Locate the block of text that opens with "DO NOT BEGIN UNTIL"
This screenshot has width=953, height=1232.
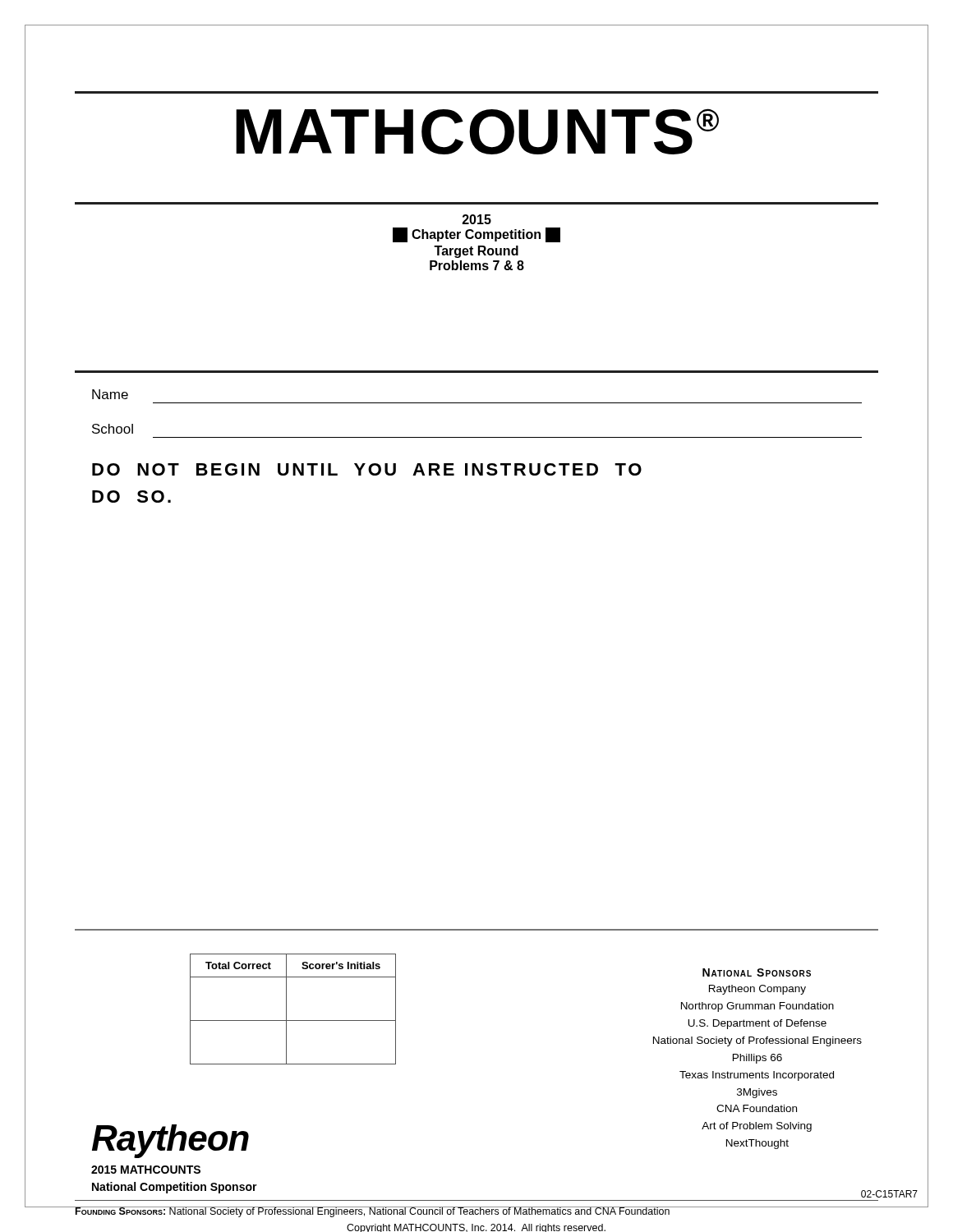368,483
